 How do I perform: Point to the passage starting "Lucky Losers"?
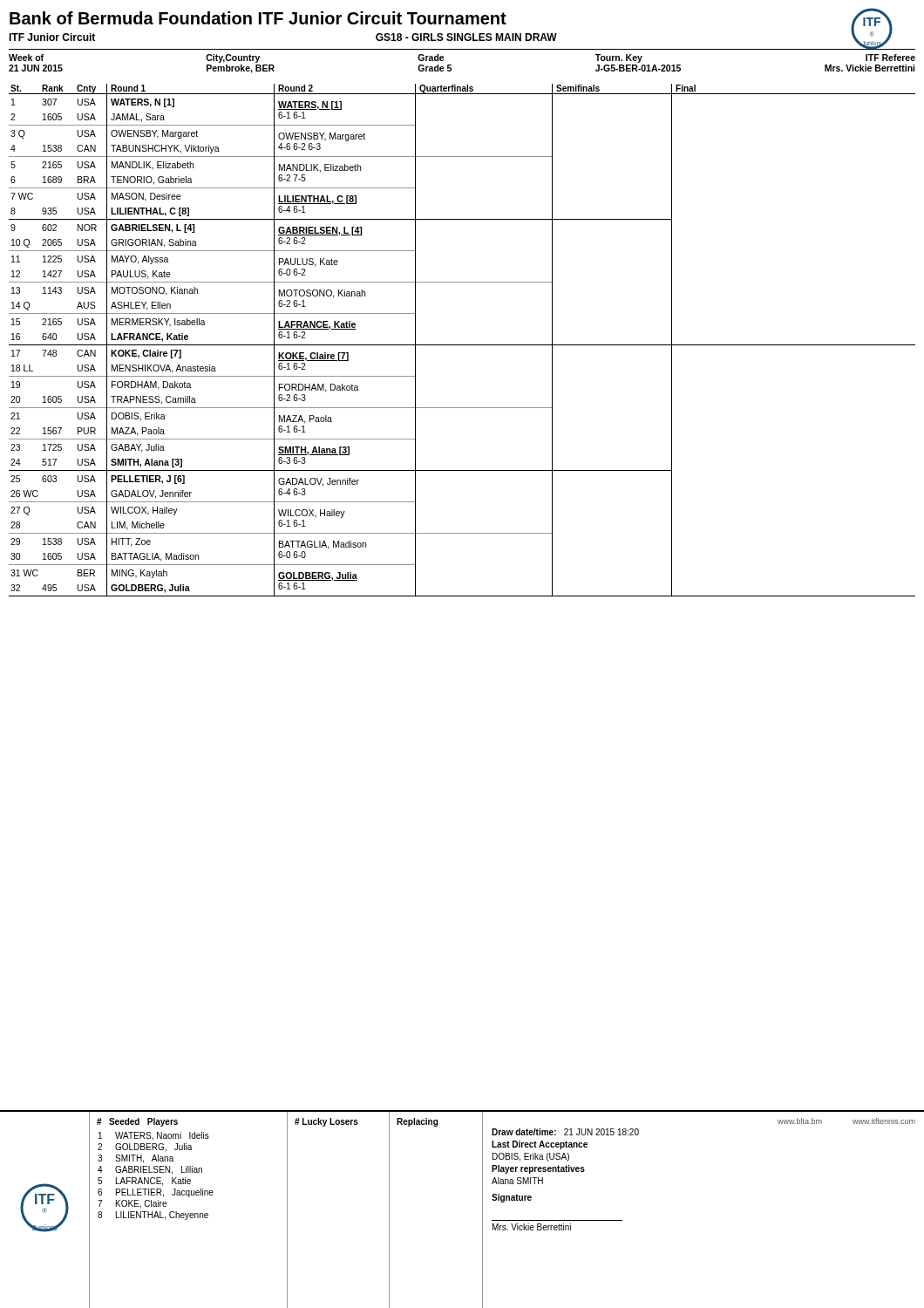(338, 1122)
